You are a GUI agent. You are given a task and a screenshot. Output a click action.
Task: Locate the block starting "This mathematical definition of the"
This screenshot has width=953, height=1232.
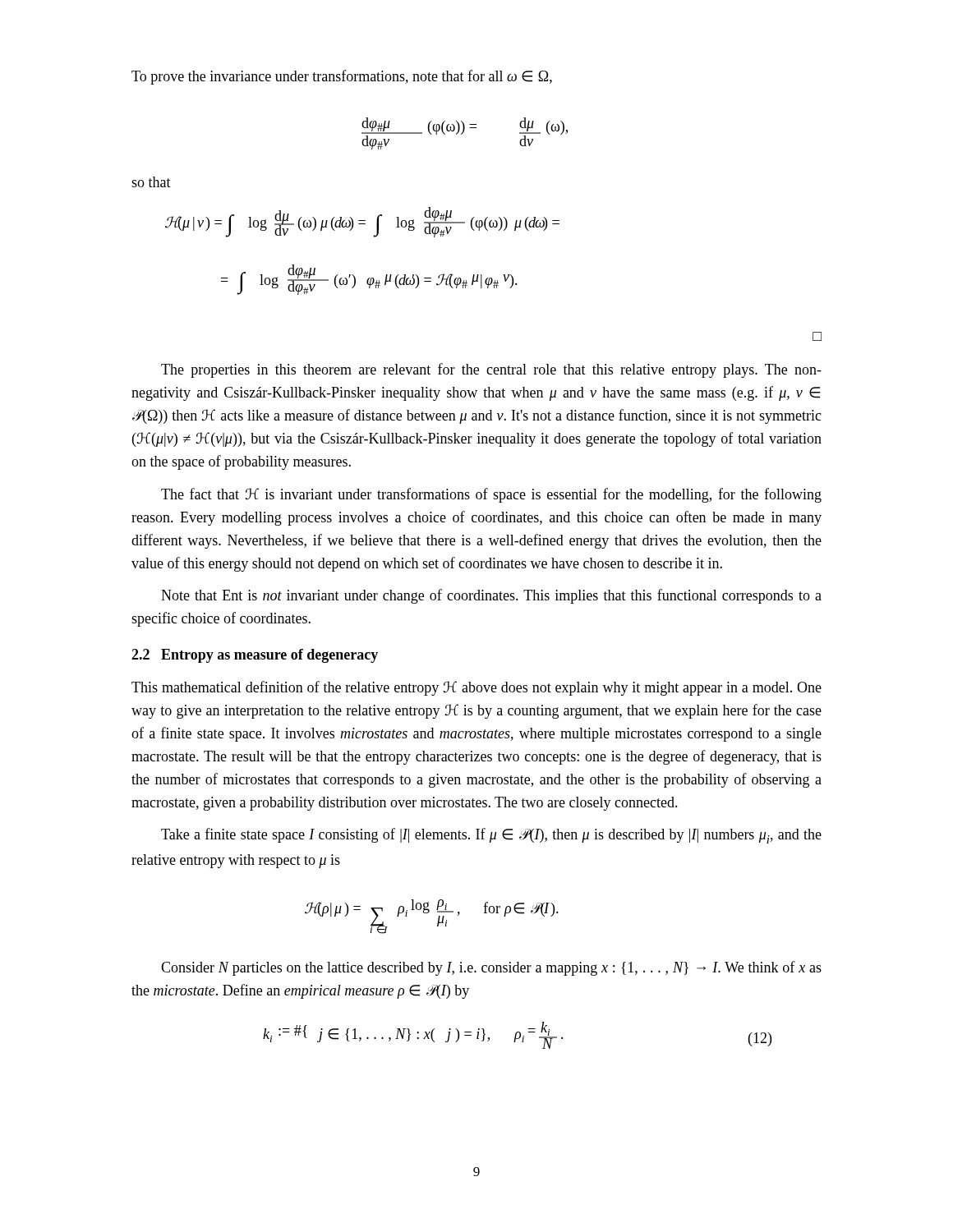(476, 746)
